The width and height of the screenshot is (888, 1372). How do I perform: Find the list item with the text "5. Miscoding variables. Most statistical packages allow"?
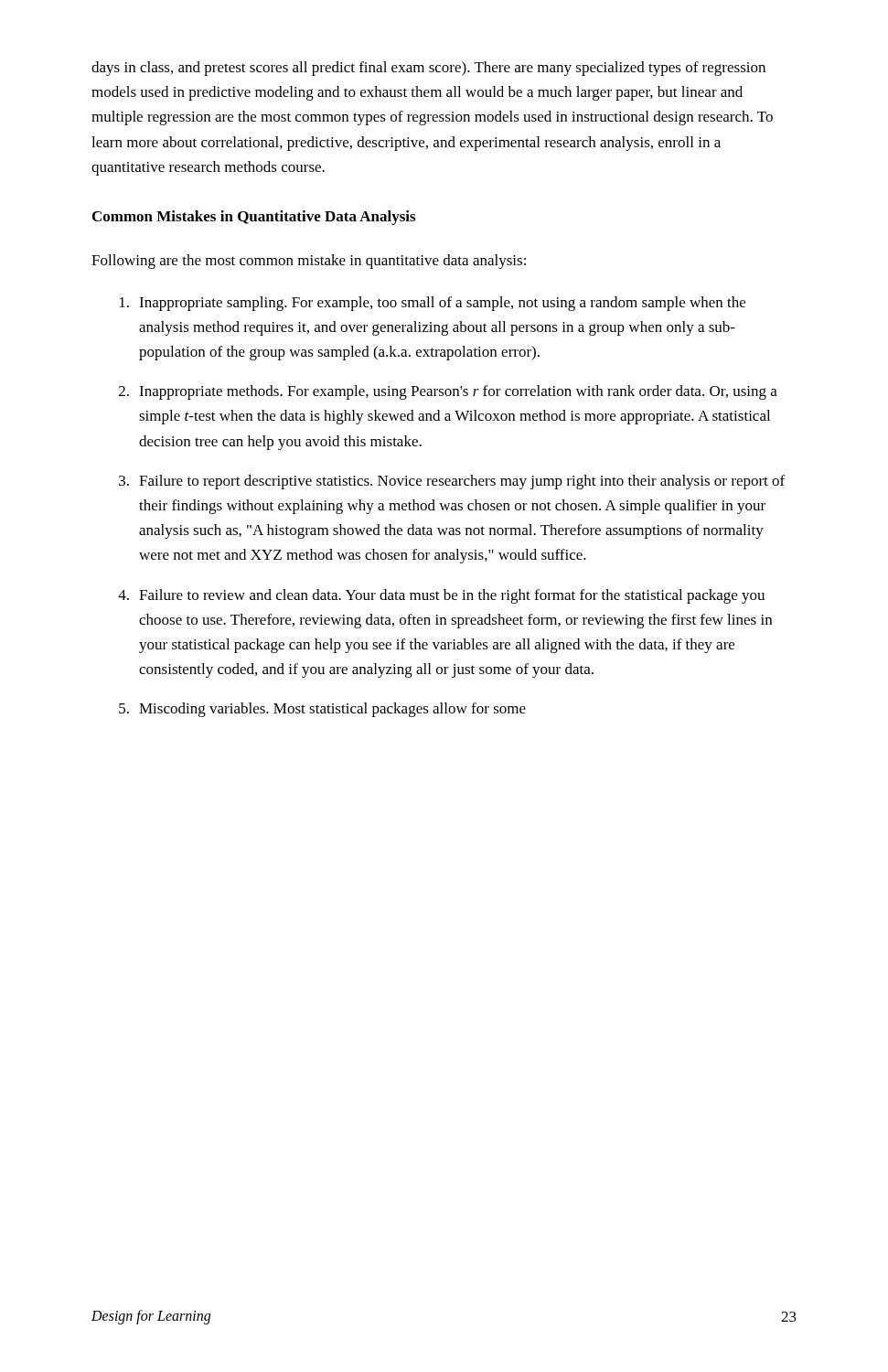[444, 709]
